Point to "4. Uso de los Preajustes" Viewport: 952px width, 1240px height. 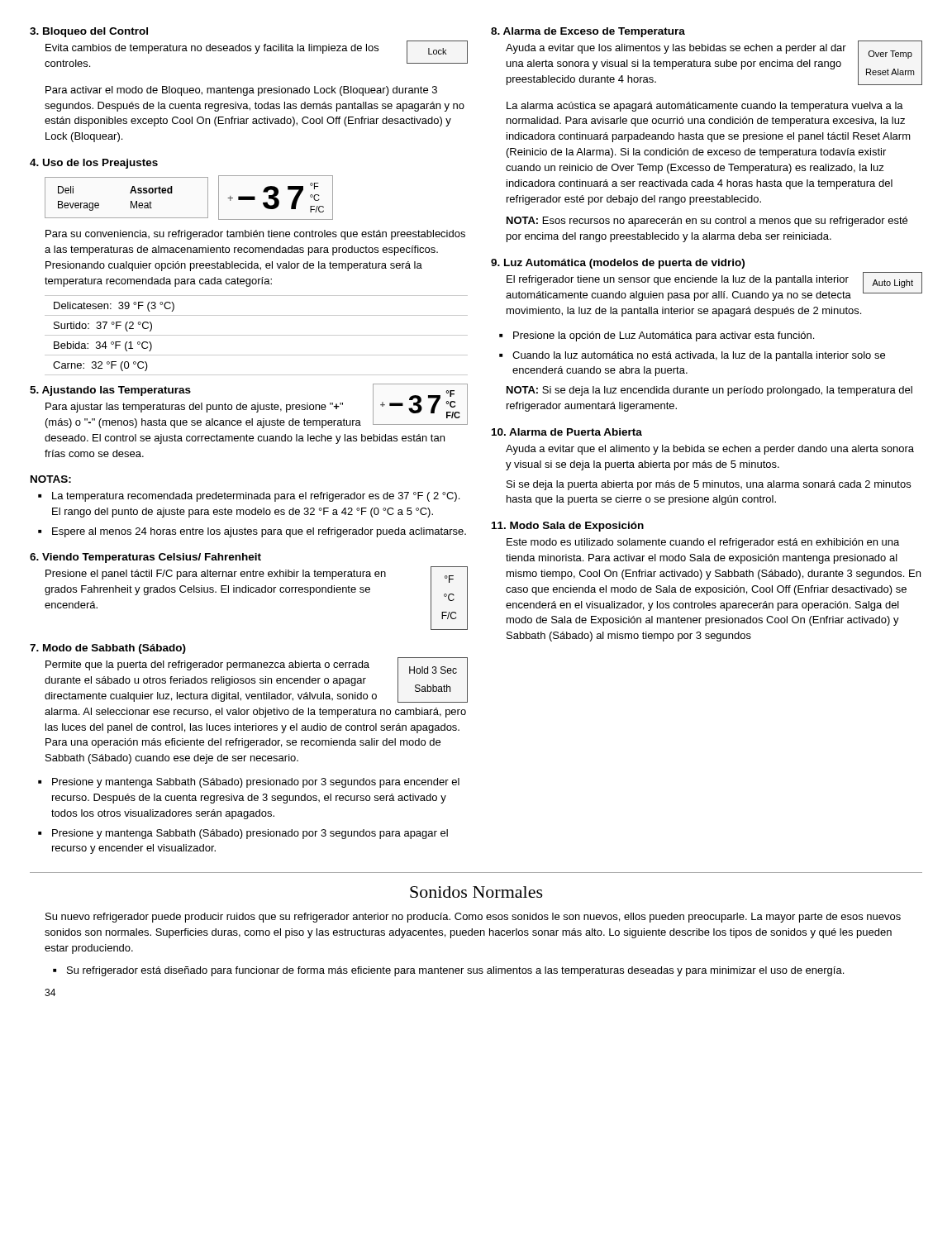pos(94,162)
